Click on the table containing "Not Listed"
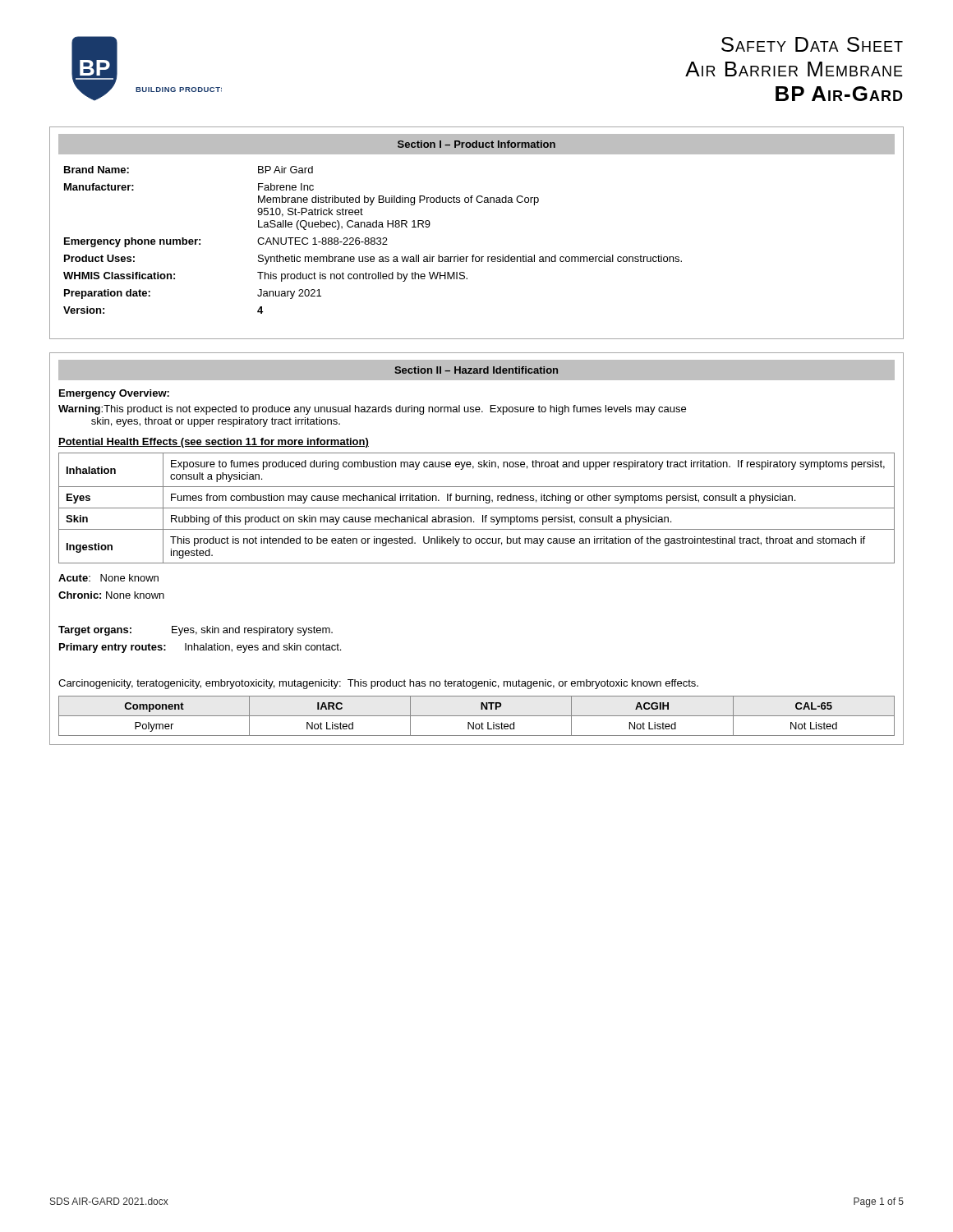Image resolution: width=953 pixels, height=1232 pixels. (476, 716)
